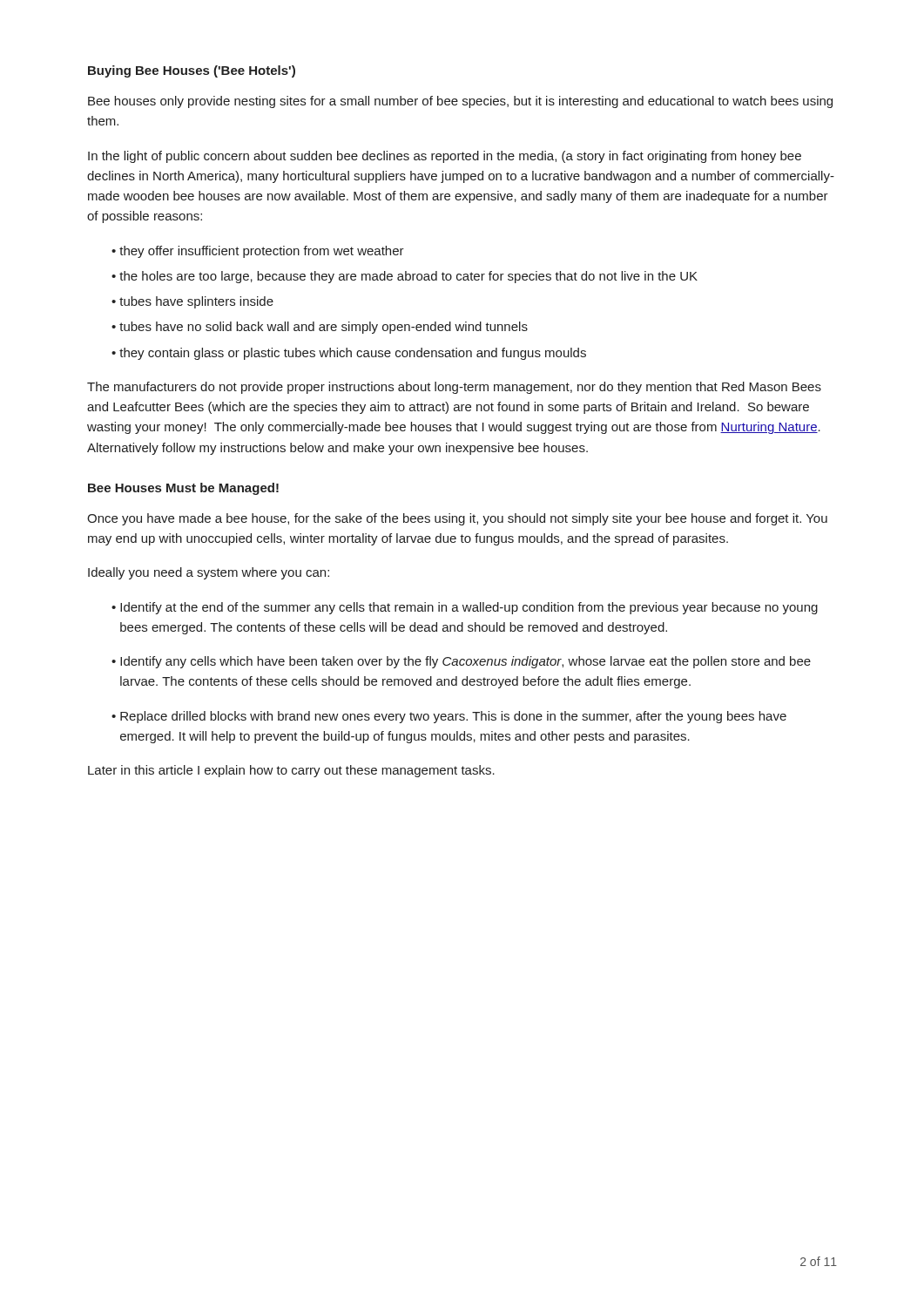Find the block starting "tubes have splinters inside"
This screenshot has width=924, height=1307.
pyautogui.click(x=192, y=302)
